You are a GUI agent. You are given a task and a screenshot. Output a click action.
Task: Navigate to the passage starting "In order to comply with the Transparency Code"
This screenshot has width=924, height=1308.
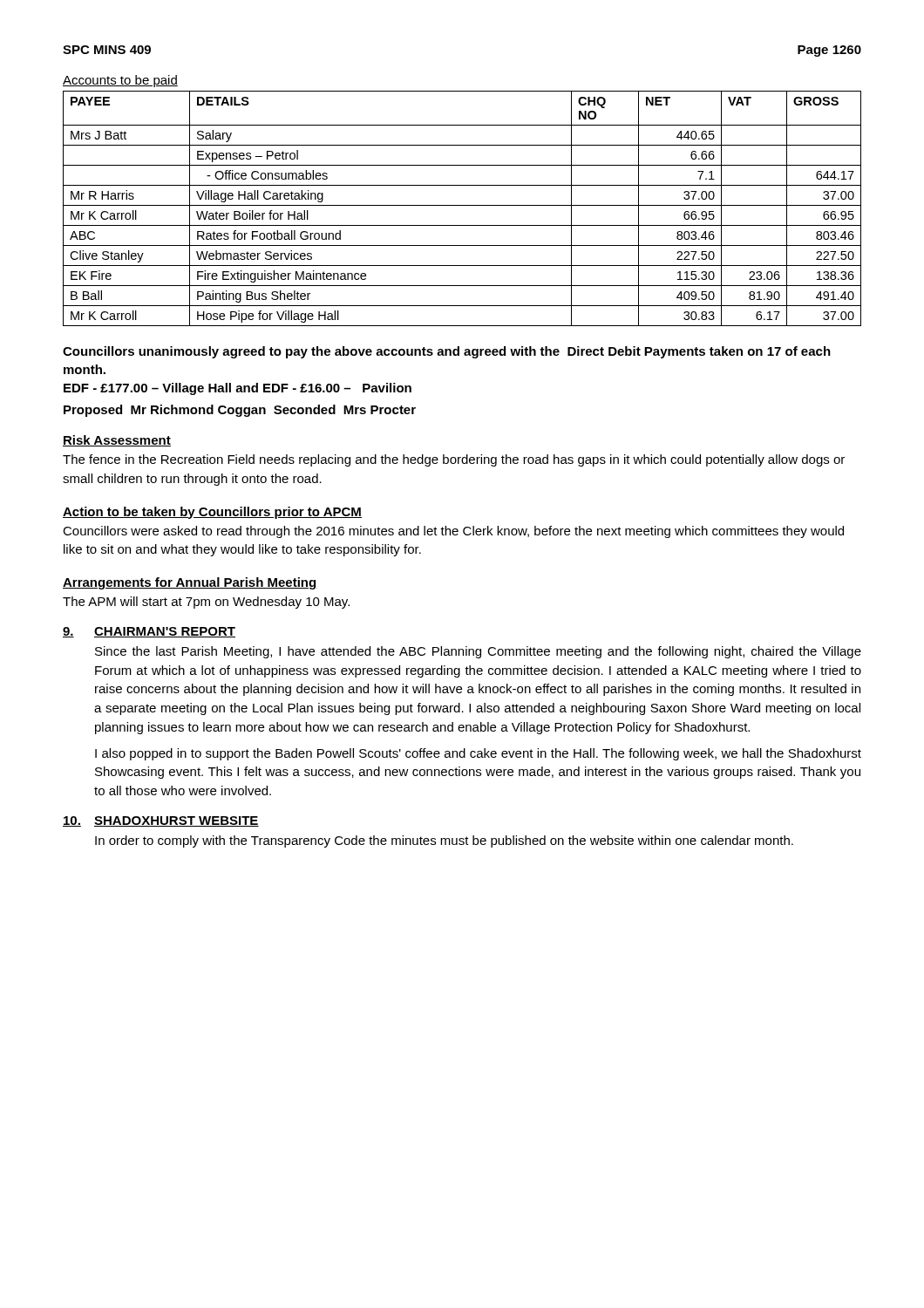[x=444, y=840]
